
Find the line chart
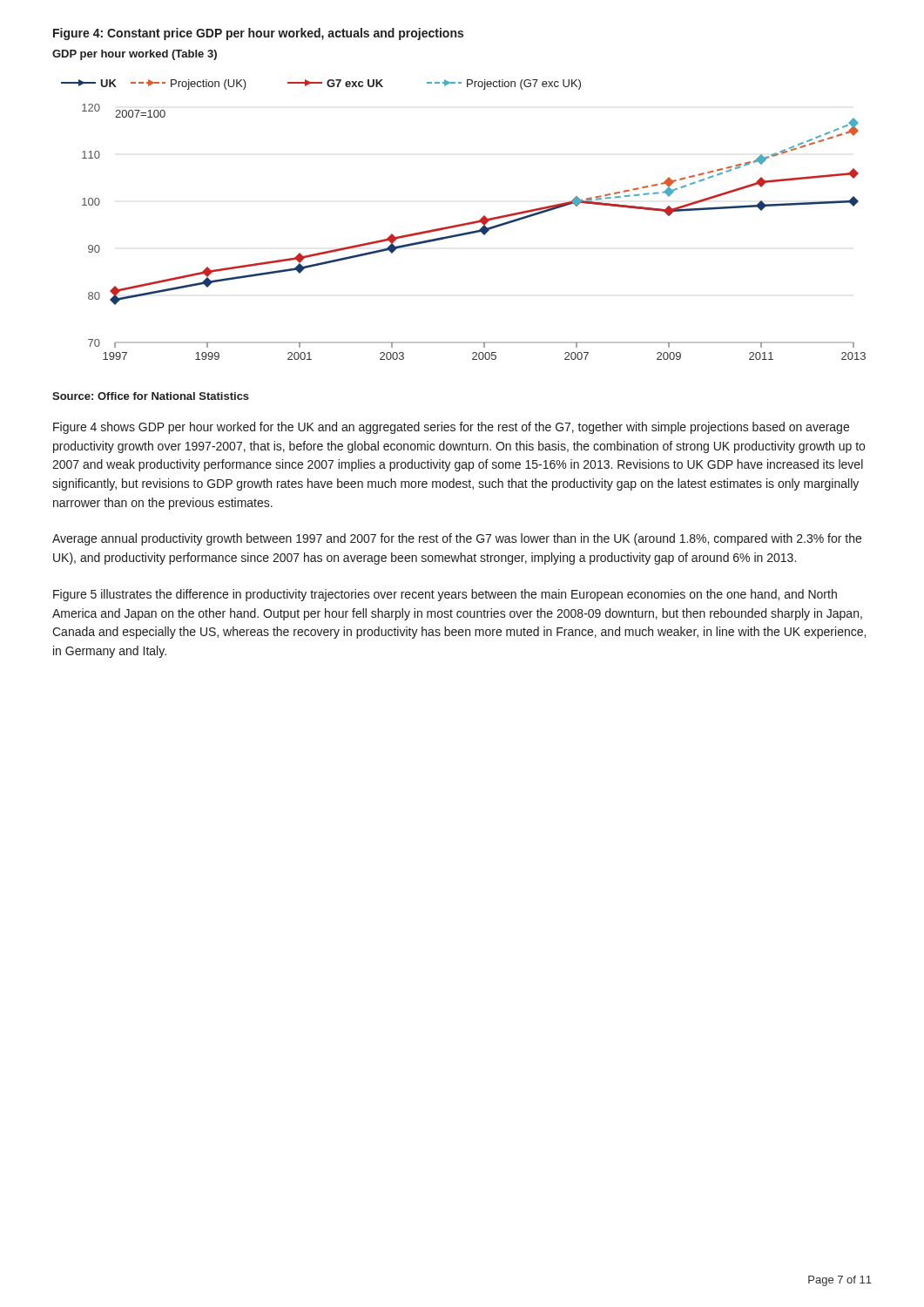(x=462, y=225)
